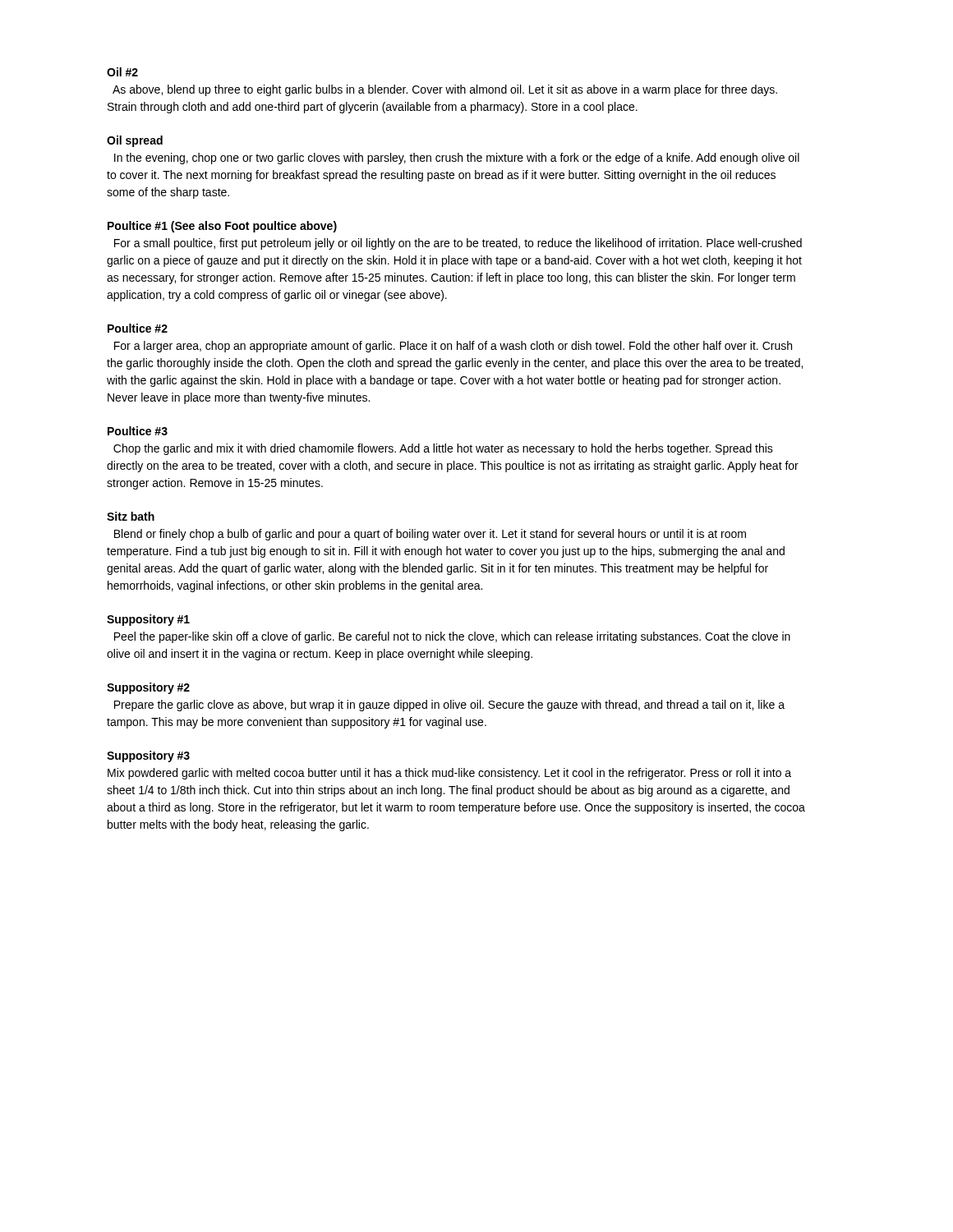953x1232 pixels.
Task: Navigate to the text block starting "In the evening, chop"
Action: pos(453,175)
